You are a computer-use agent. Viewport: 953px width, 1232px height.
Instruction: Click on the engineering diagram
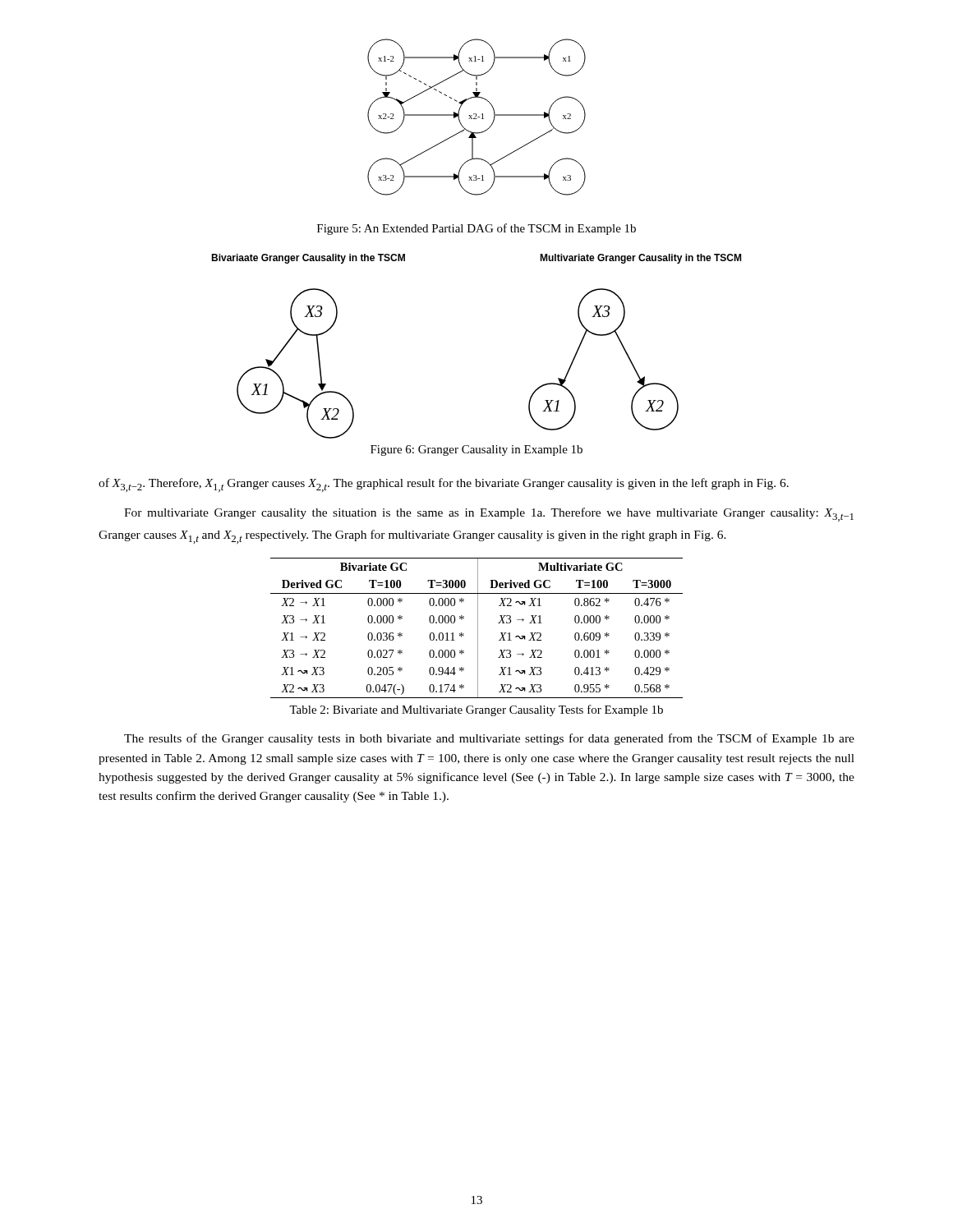pos(476,125)
